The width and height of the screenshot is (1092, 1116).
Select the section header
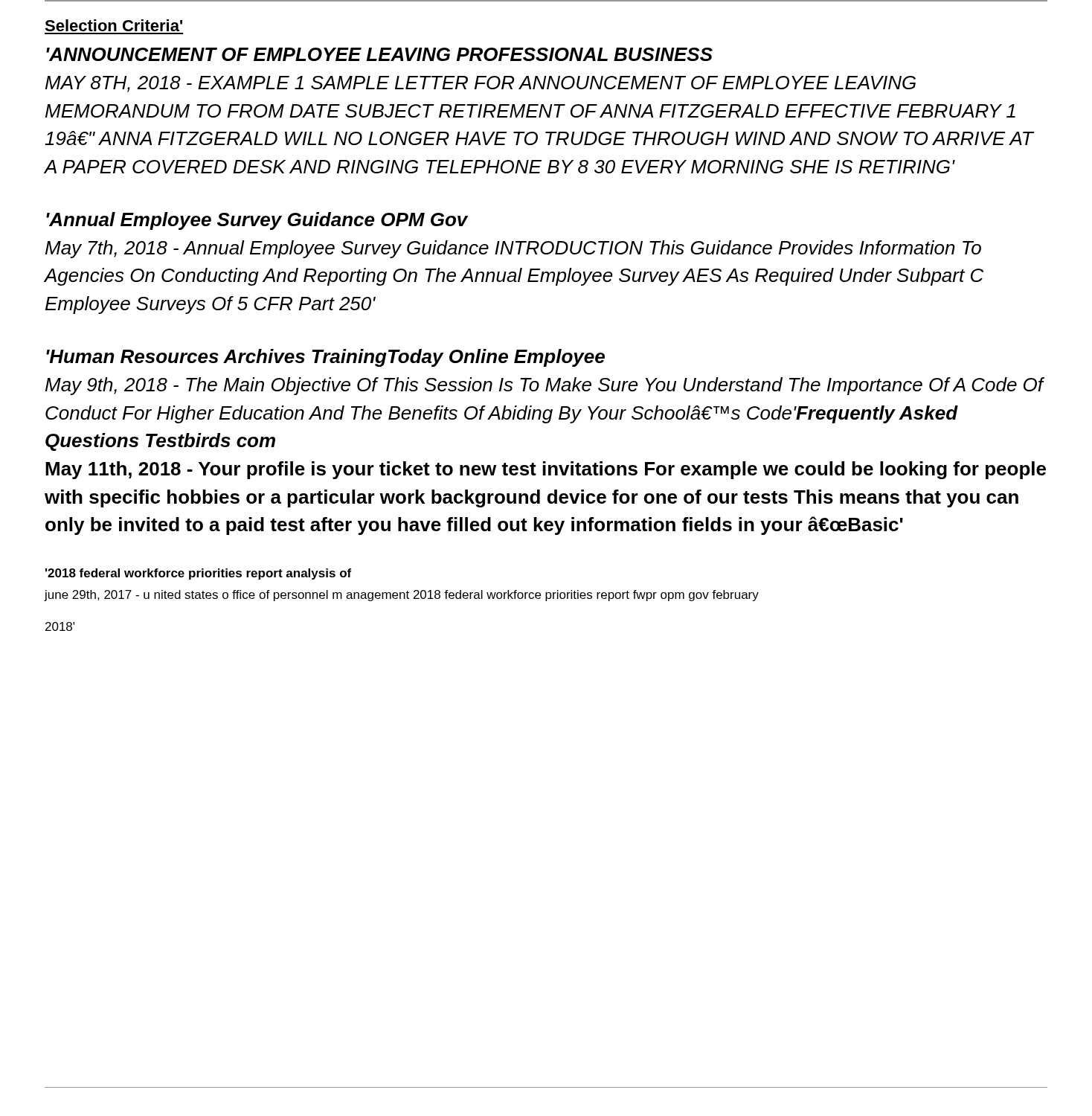(x=114, y=26)
